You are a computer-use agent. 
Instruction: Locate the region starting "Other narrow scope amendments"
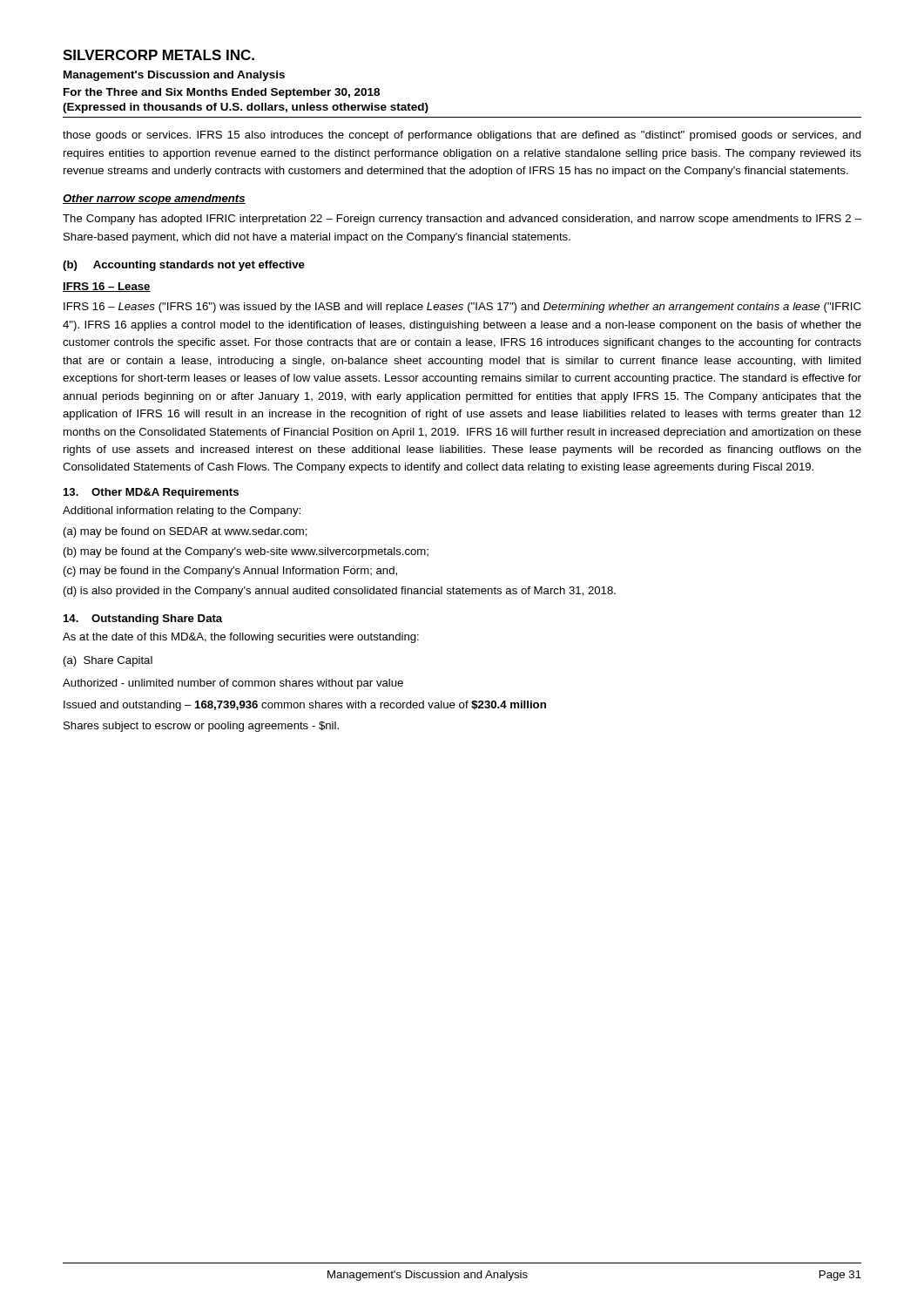(154, 199)
